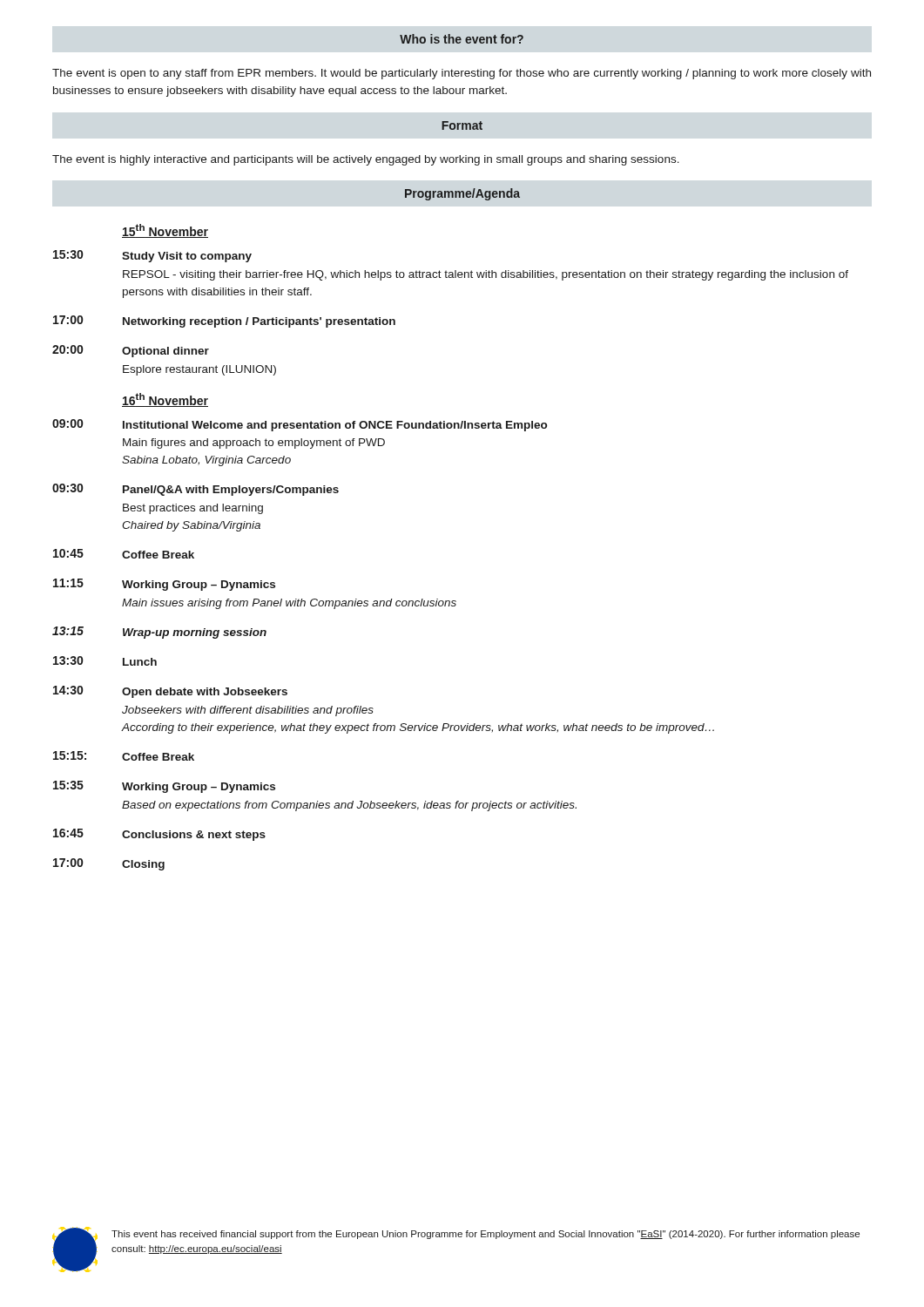
Task: Point to the block beginning "11:15 Working Group –"
Action: pos(462,594)
